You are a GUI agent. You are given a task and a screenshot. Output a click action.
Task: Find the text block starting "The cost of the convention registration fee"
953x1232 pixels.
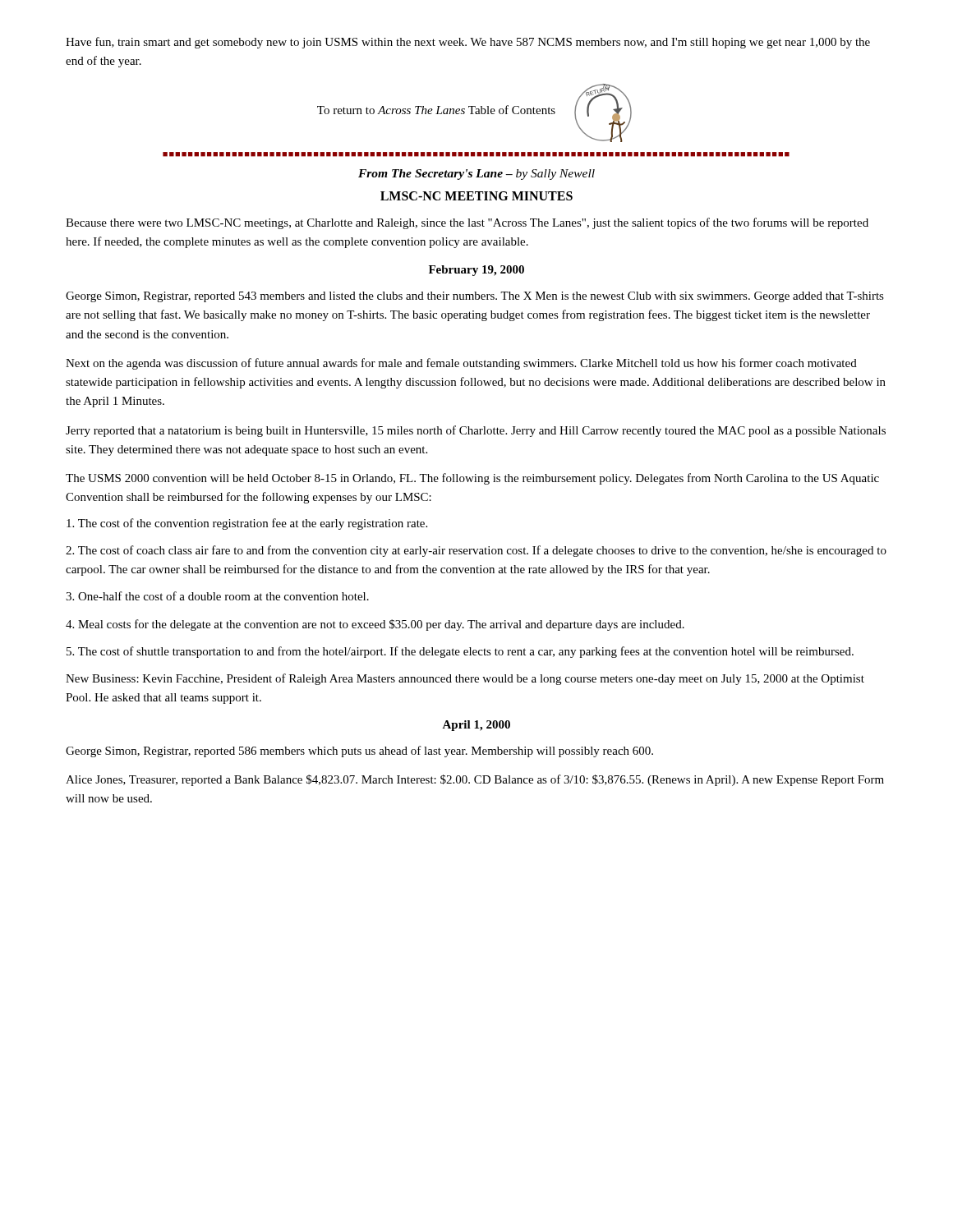point(247,523)
